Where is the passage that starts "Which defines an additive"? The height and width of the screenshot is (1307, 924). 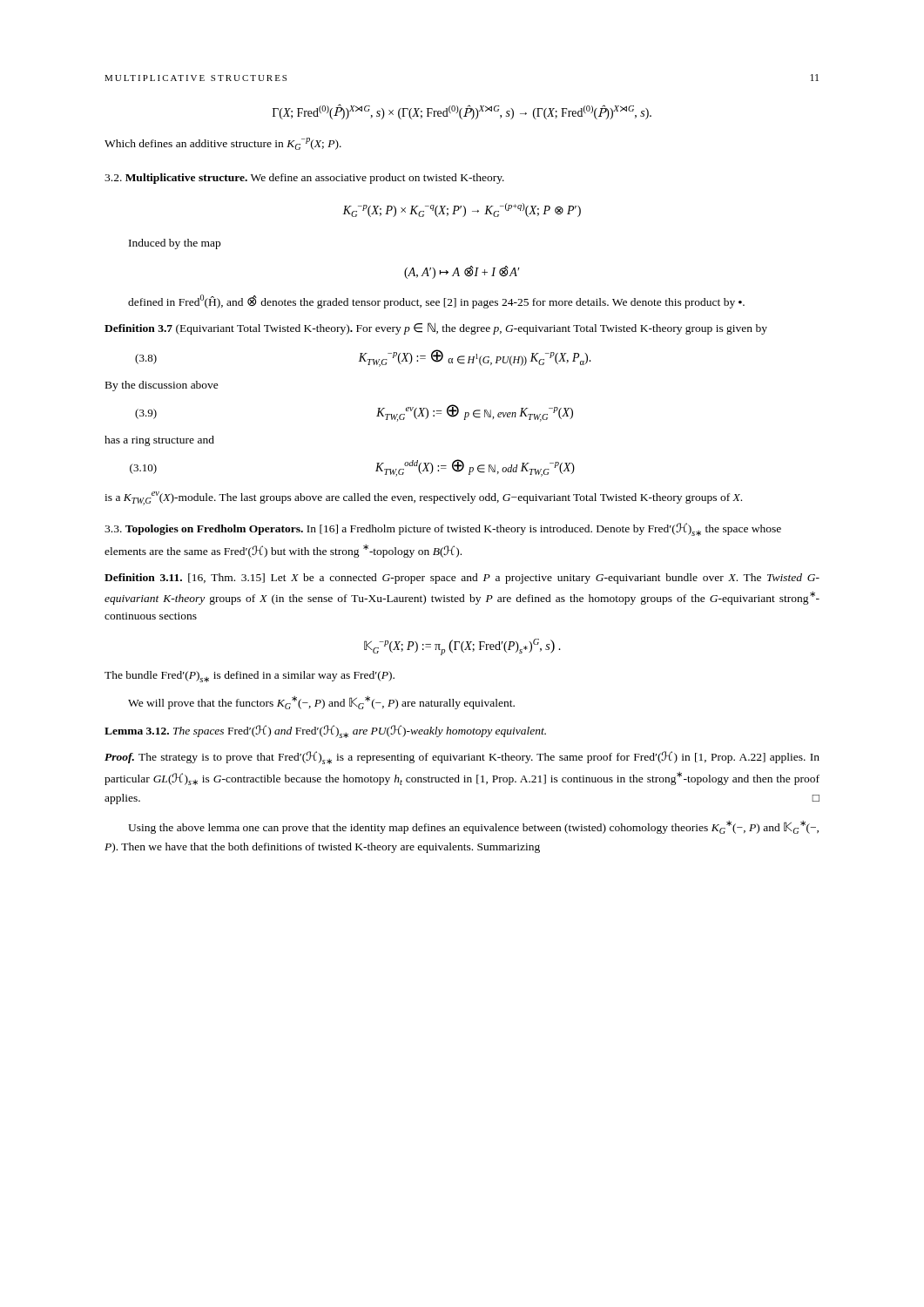(x=223, y=143)
